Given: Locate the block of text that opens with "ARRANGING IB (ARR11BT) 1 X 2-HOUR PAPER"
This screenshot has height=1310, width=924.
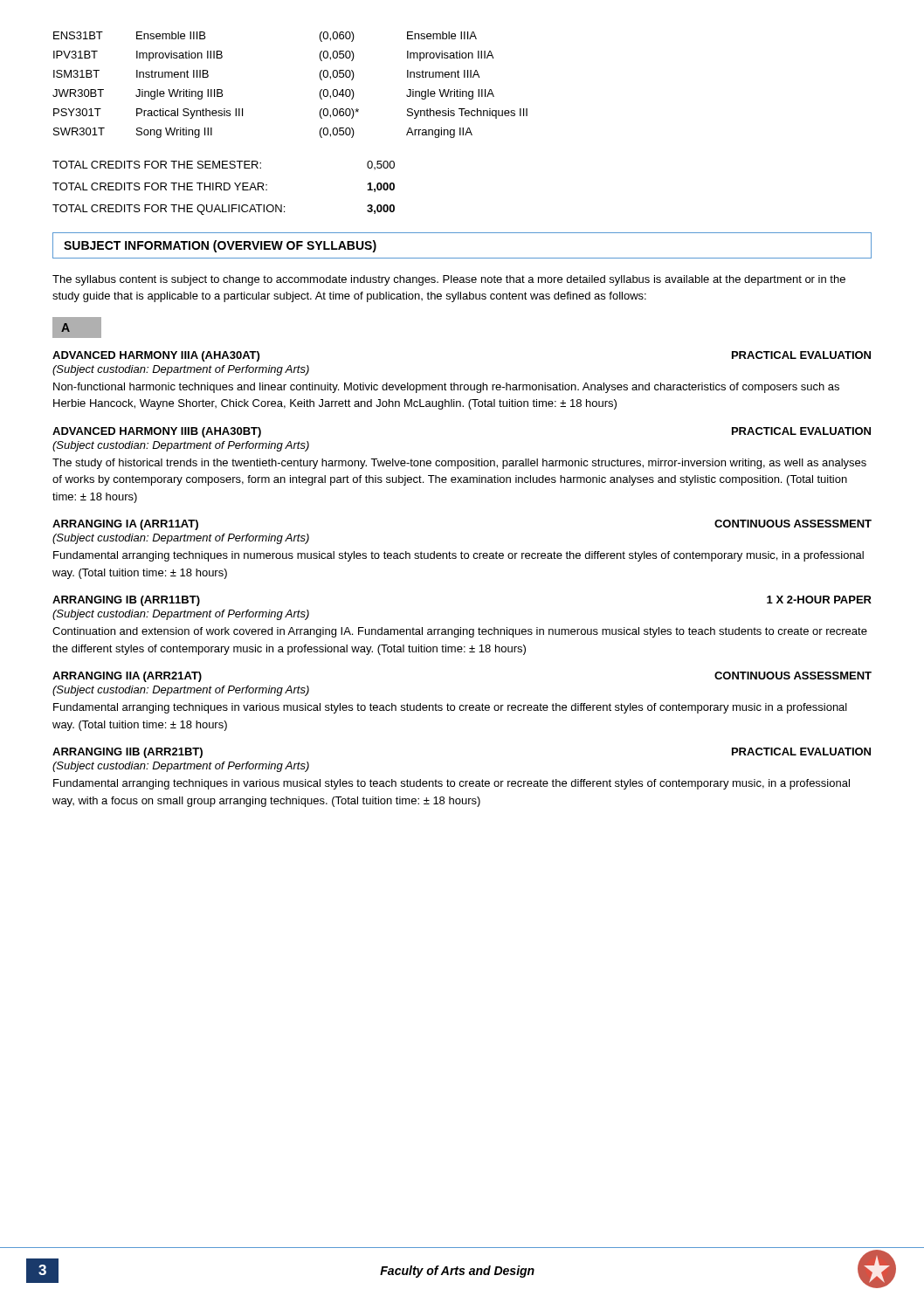Looking at the screenshot, I should [x=462, y=625].
